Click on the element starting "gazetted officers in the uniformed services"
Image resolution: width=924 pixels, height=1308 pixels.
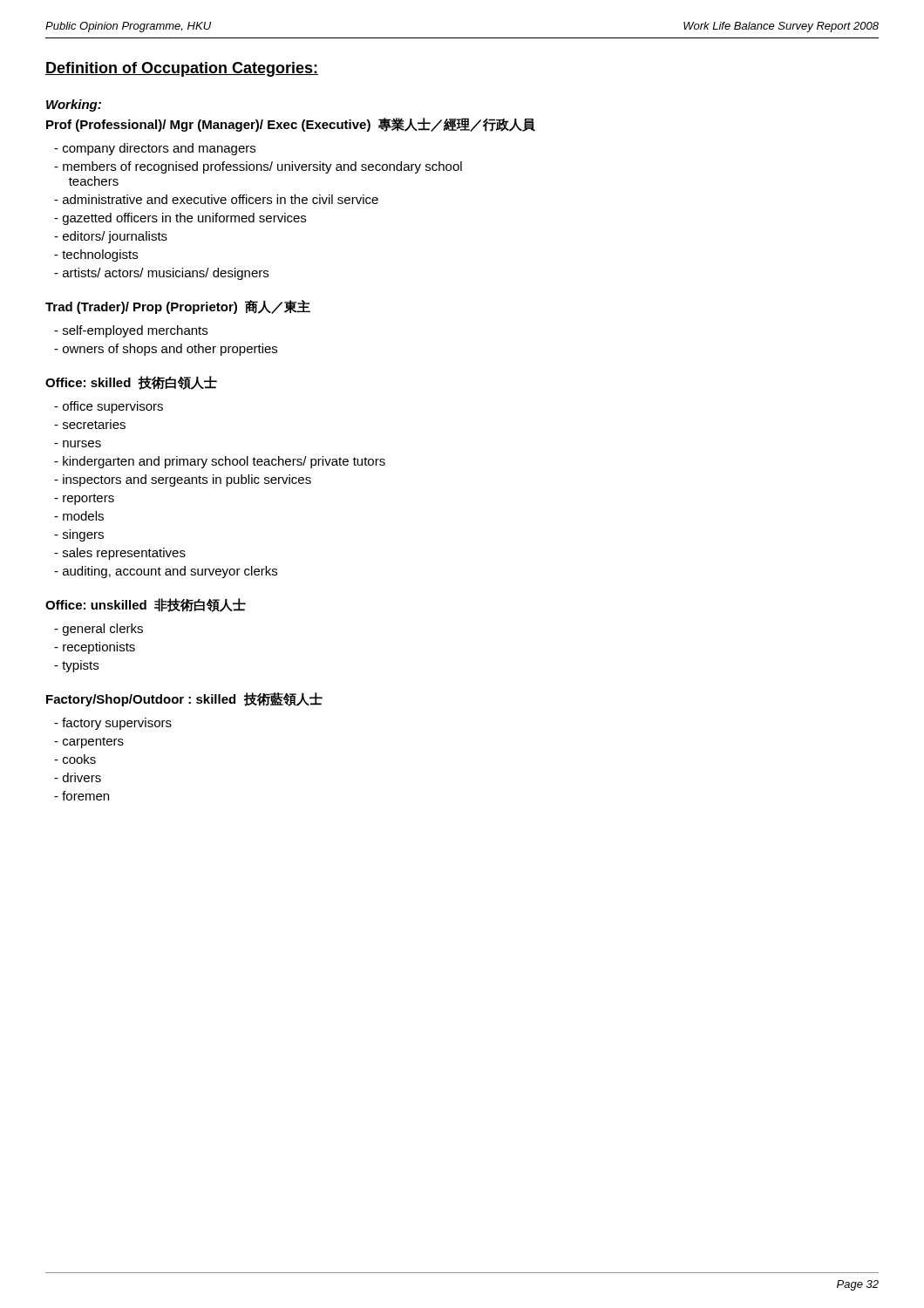[180, 218]
